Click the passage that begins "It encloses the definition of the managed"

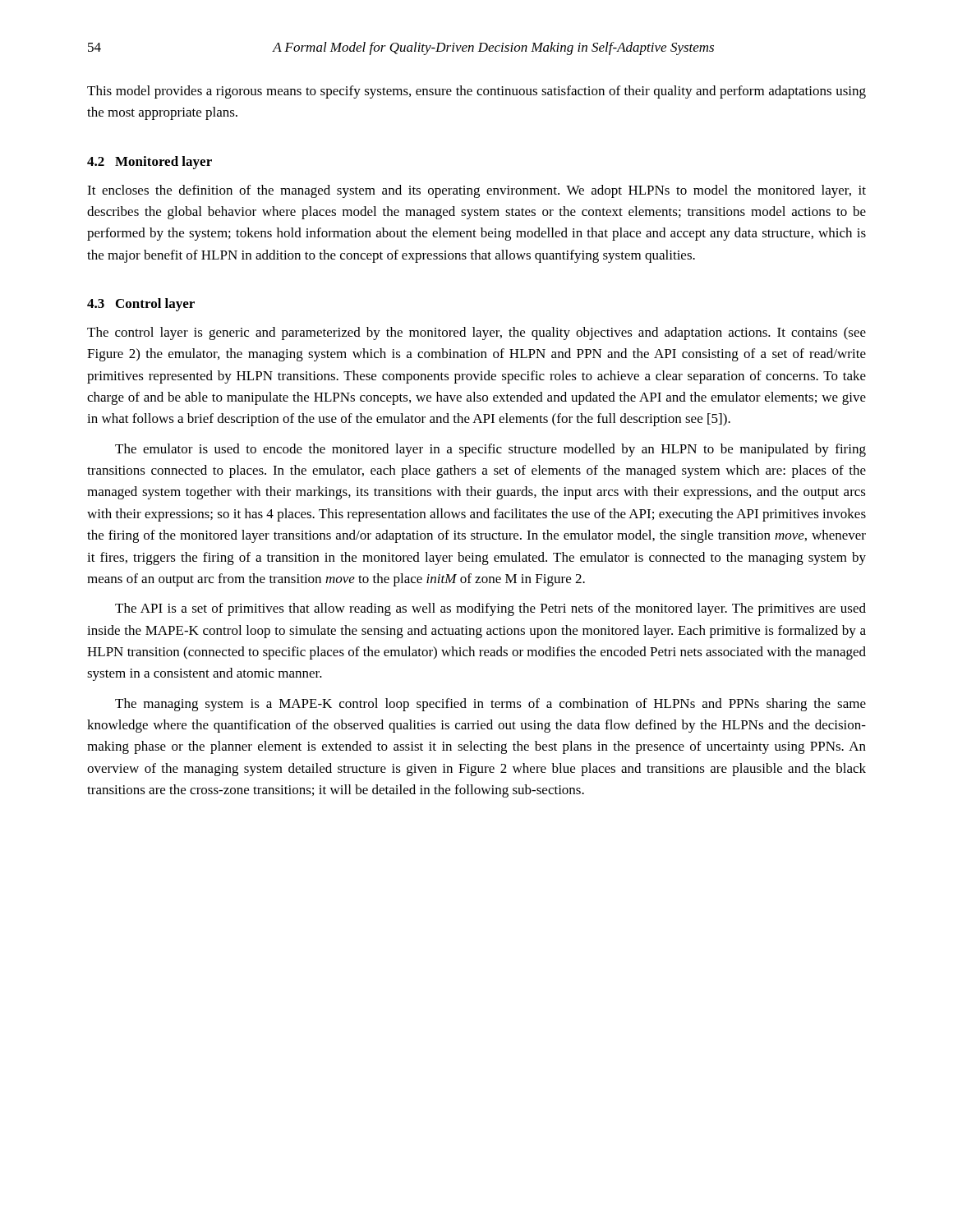(476, 222)
